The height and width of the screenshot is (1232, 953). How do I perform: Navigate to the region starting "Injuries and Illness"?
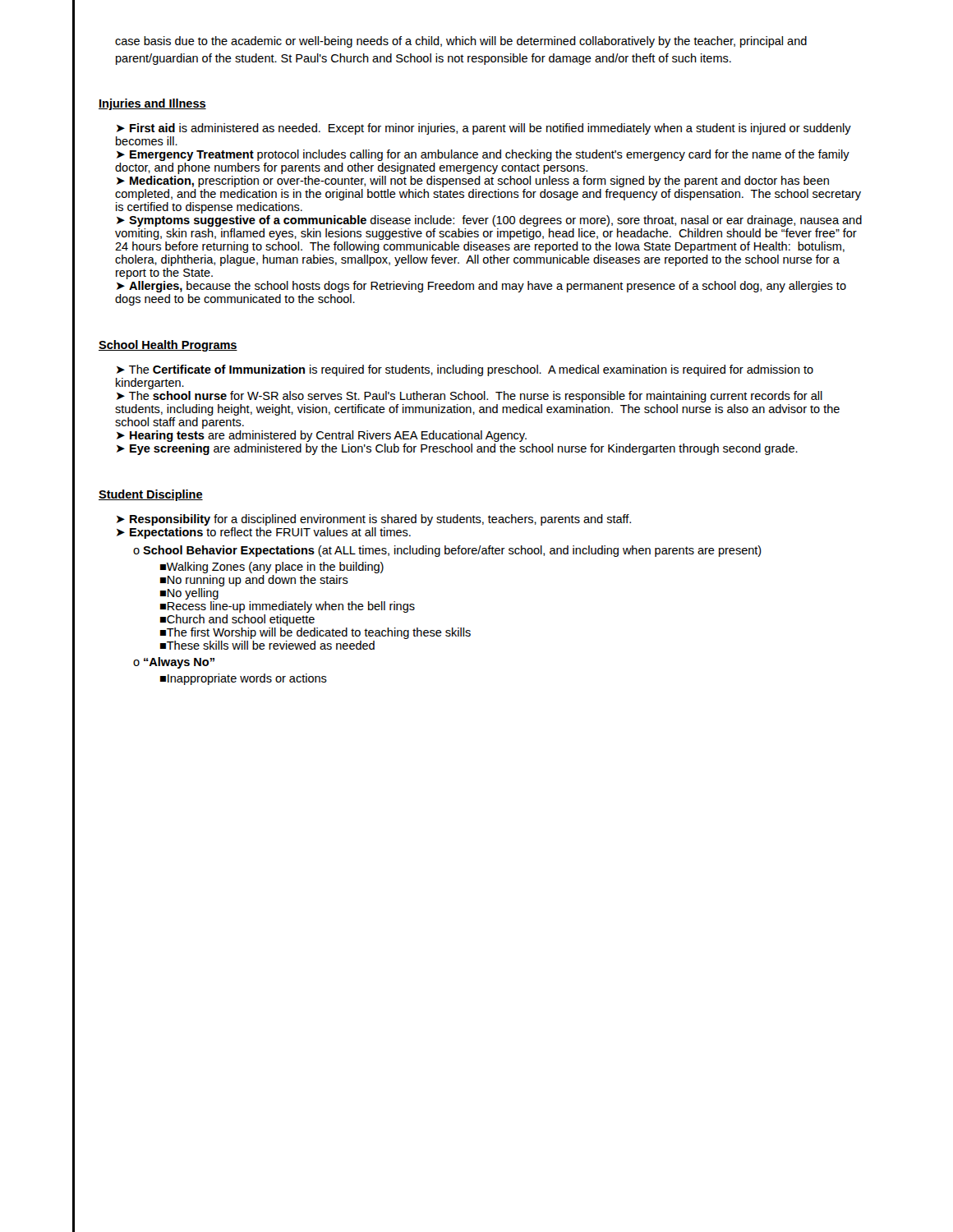pos(152,104)
